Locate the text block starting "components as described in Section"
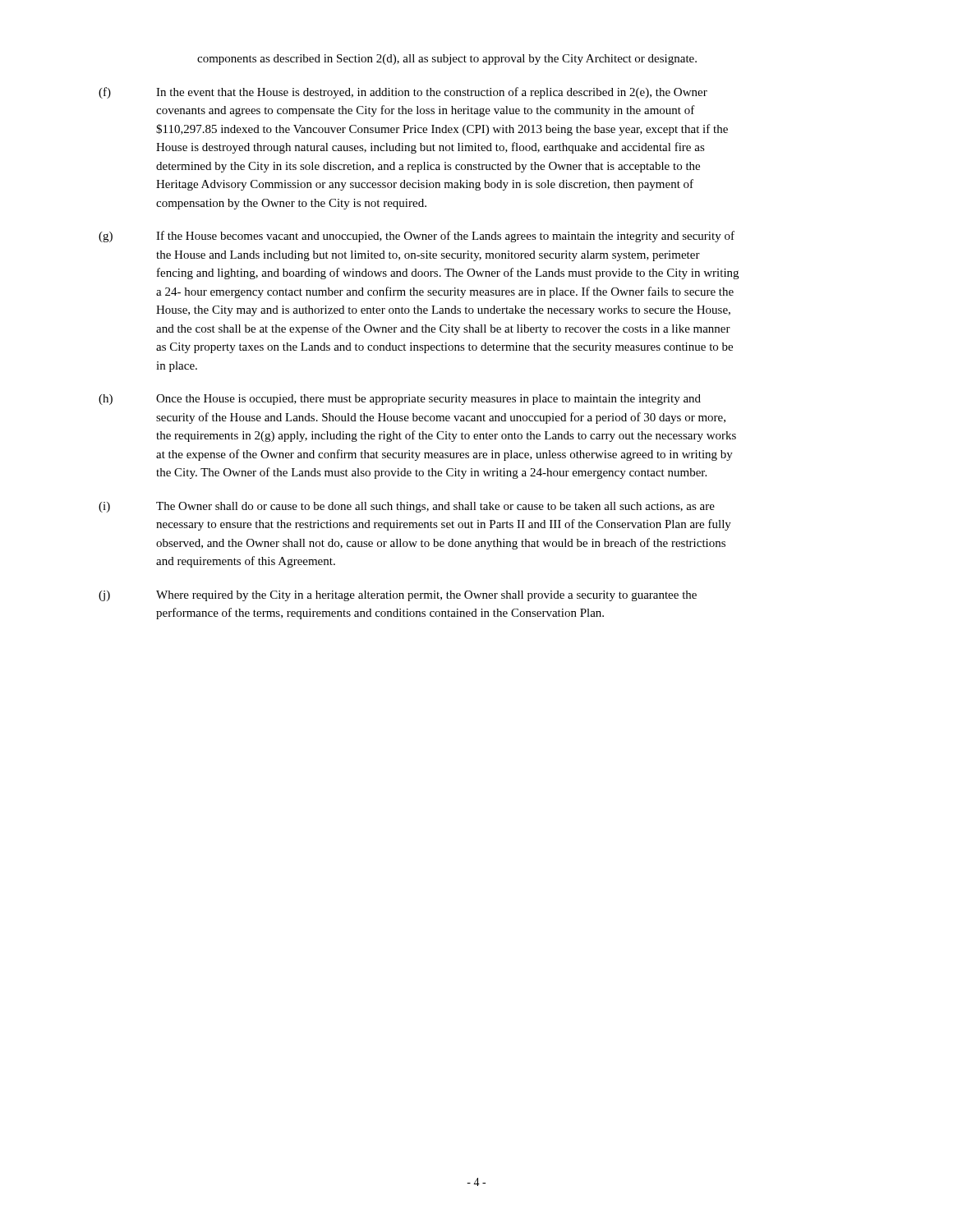 tap(447, 58)
